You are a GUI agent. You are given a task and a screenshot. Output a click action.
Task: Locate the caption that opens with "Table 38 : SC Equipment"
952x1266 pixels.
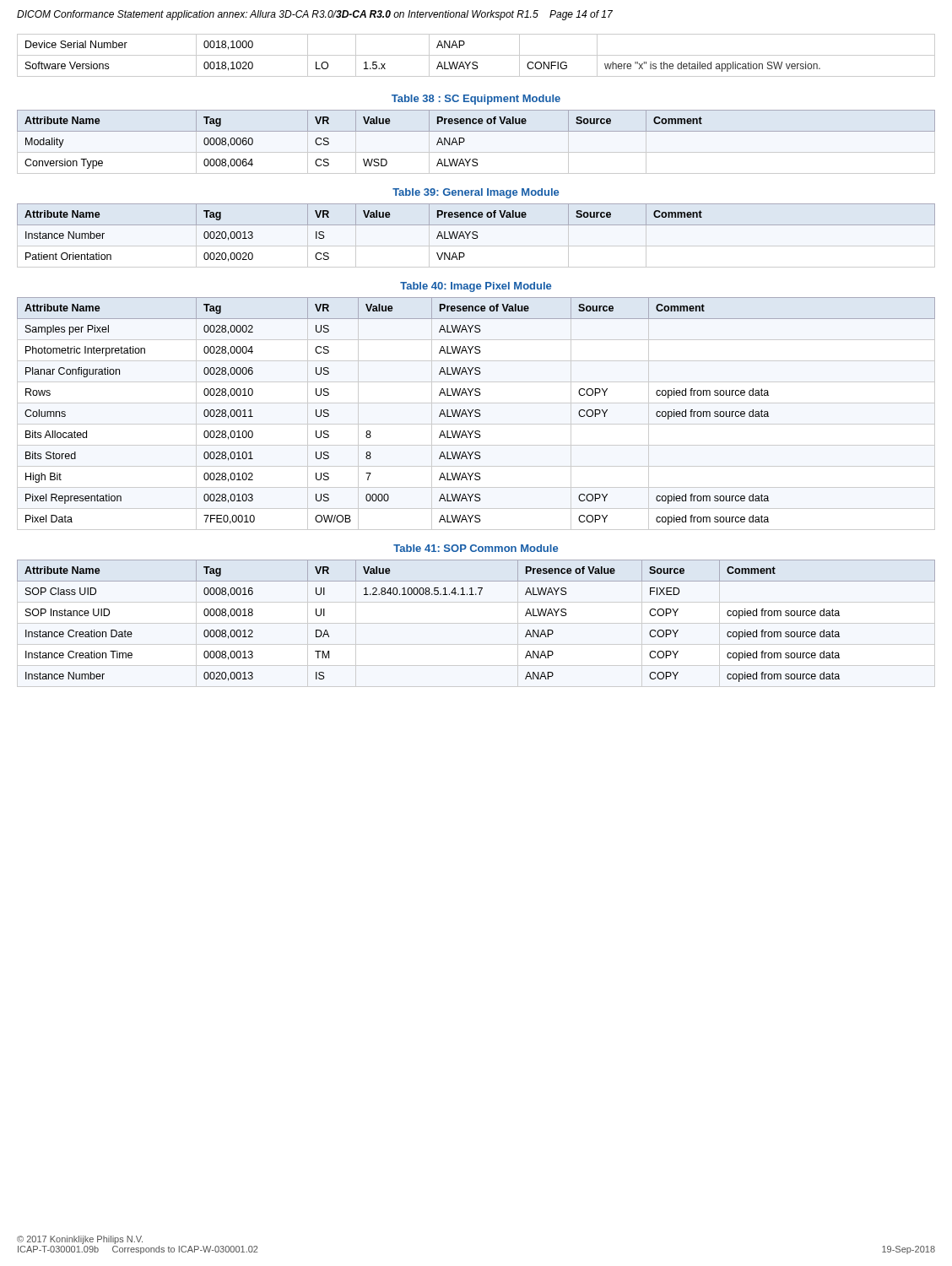[476, 98]
